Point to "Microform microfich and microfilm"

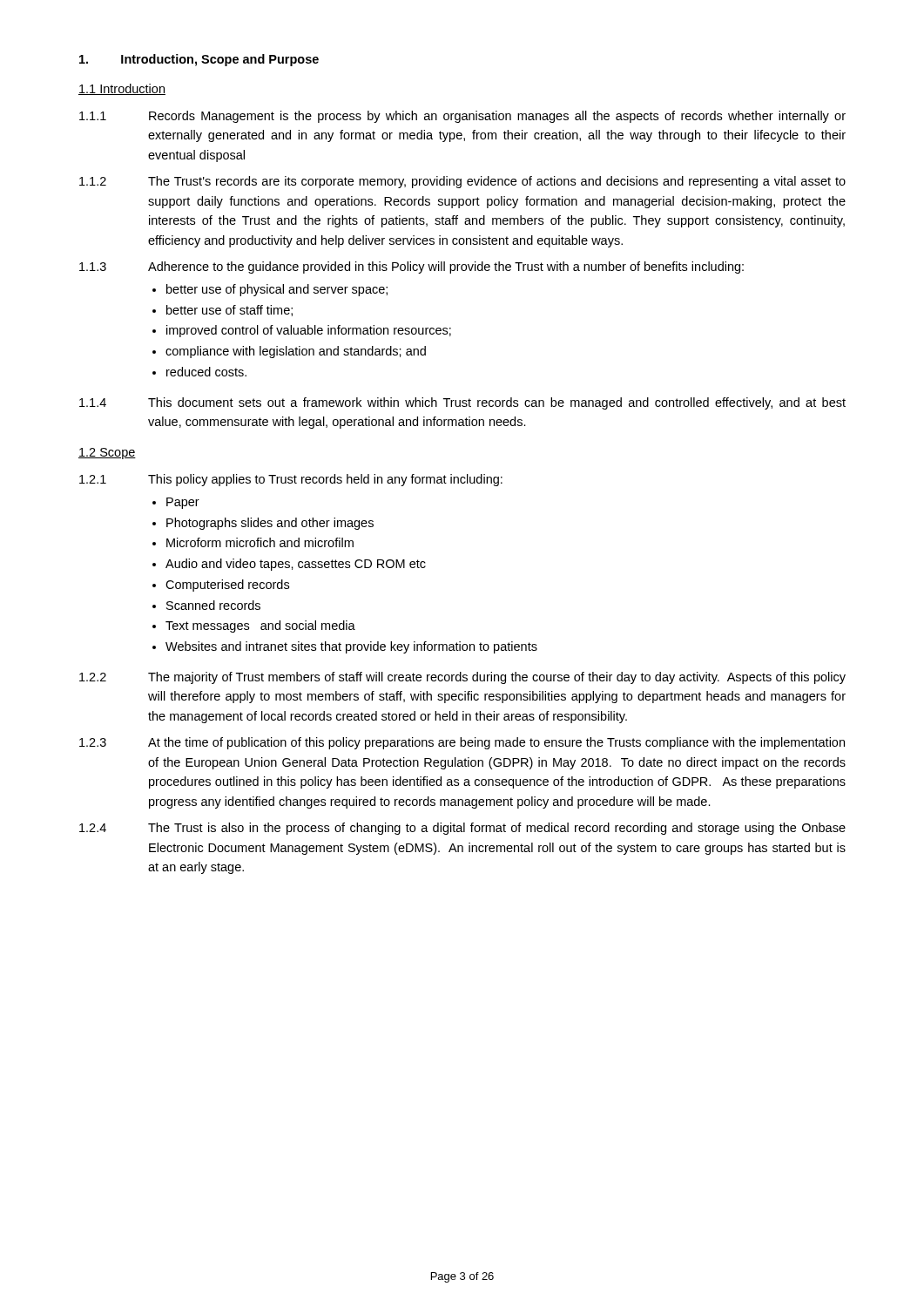tap(260, 543)
